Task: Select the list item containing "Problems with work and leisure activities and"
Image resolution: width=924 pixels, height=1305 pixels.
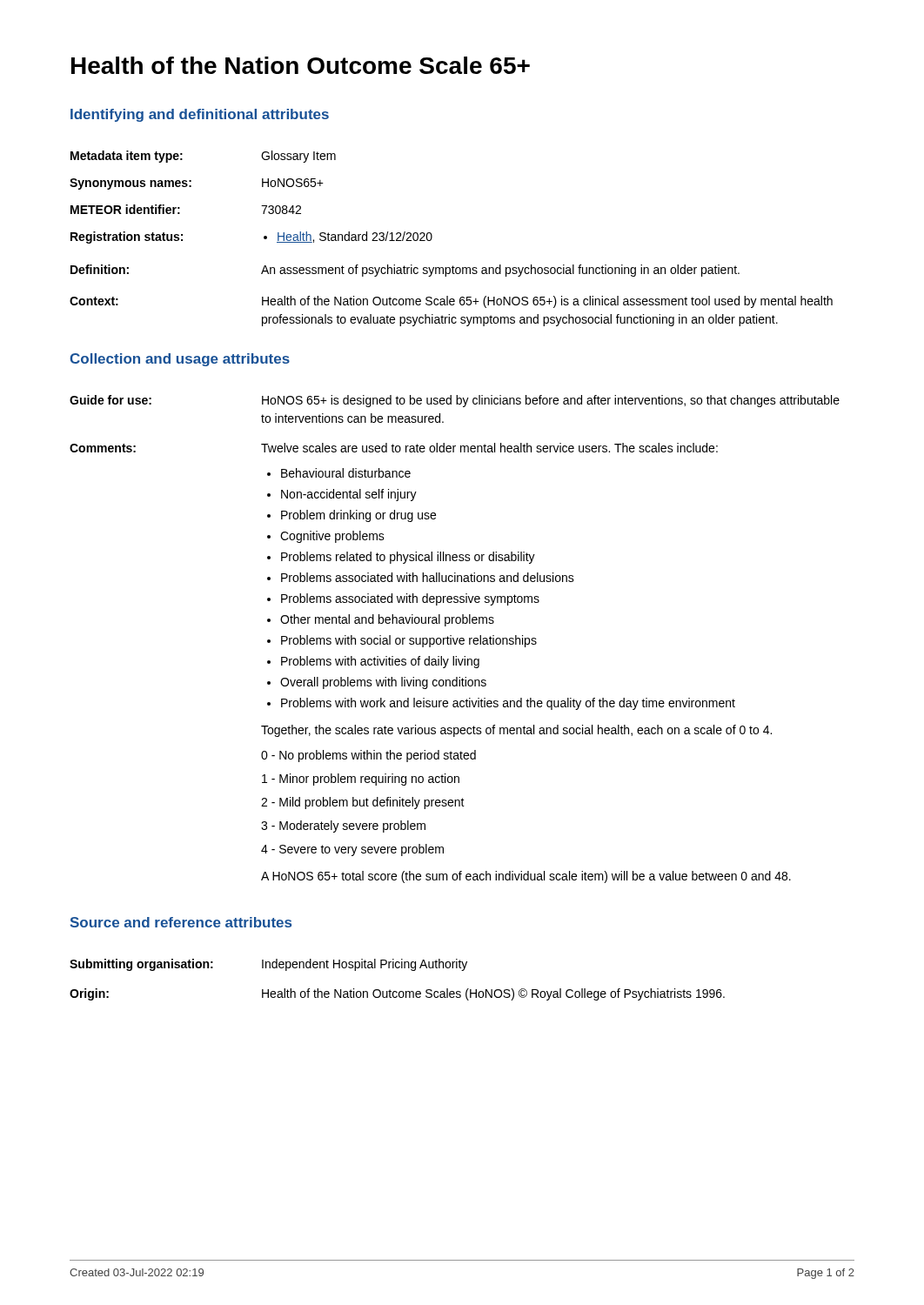Action: pyautogui.click(x=508, y=703)
